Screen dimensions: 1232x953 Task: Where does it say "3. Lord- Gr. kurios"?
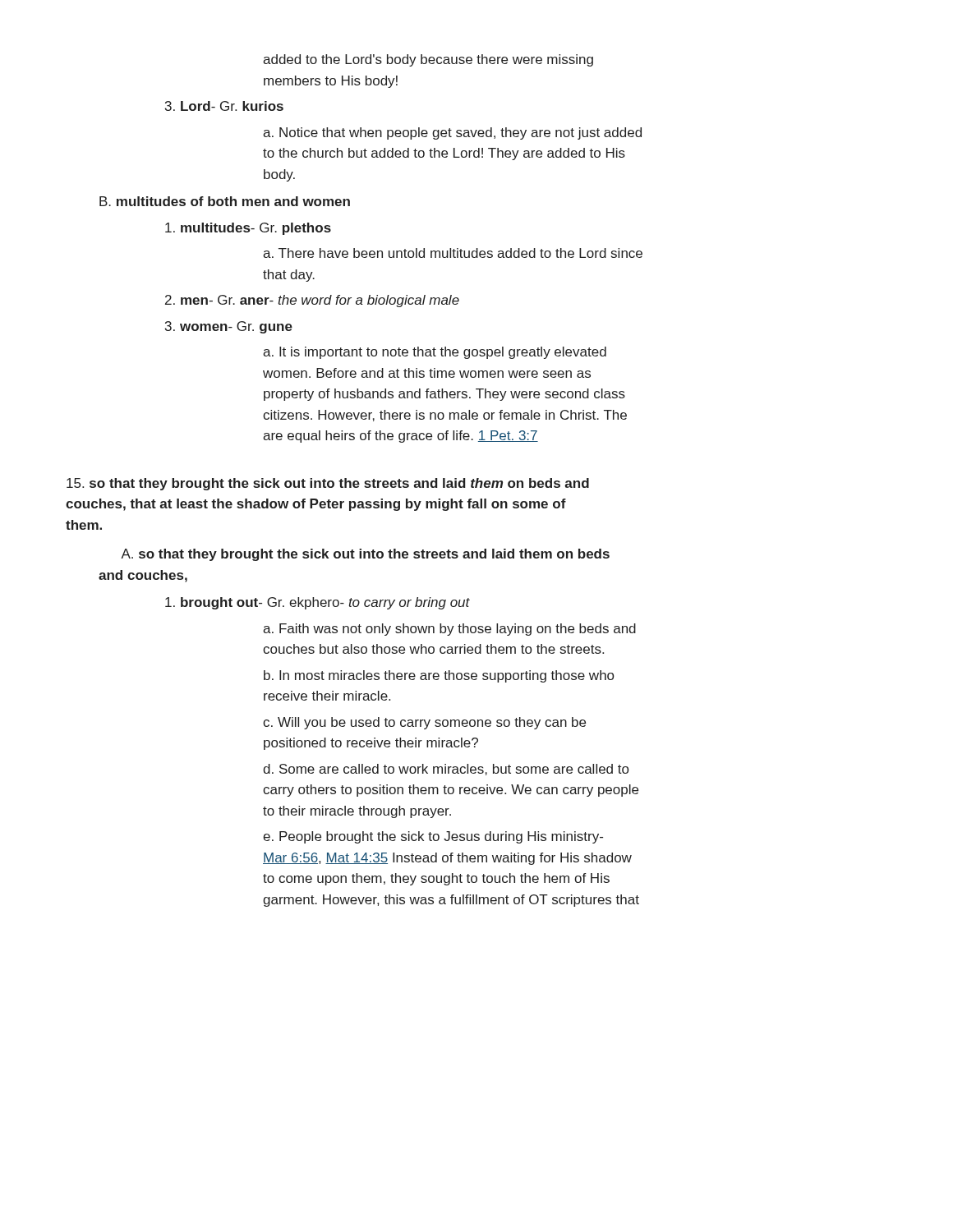pyautogui.click(x=224, y=106)
